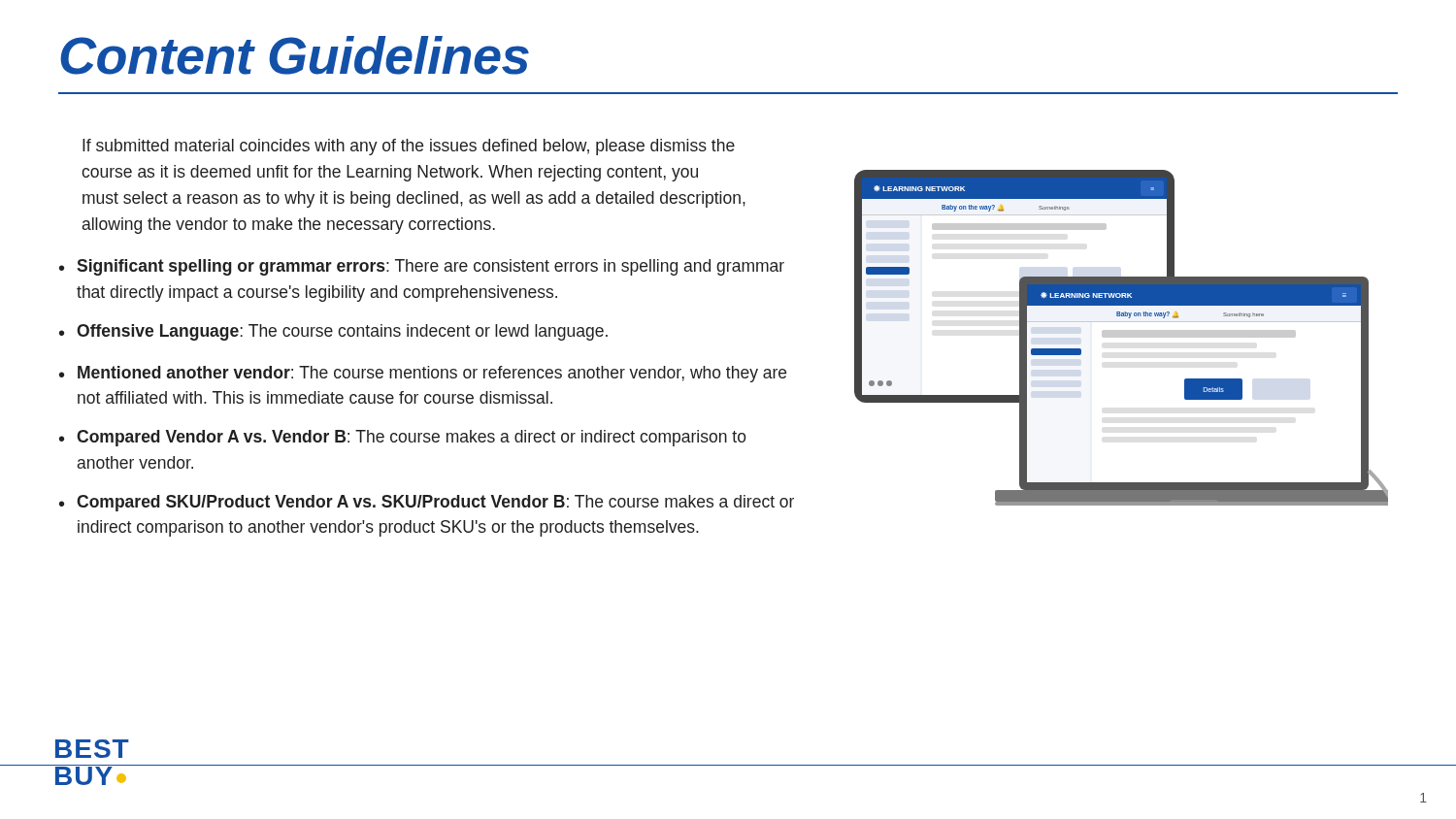1456x819 pixels.
Task: Select the block starting "• Significant spelling or grammar errors:"
Action: (427, 279)
